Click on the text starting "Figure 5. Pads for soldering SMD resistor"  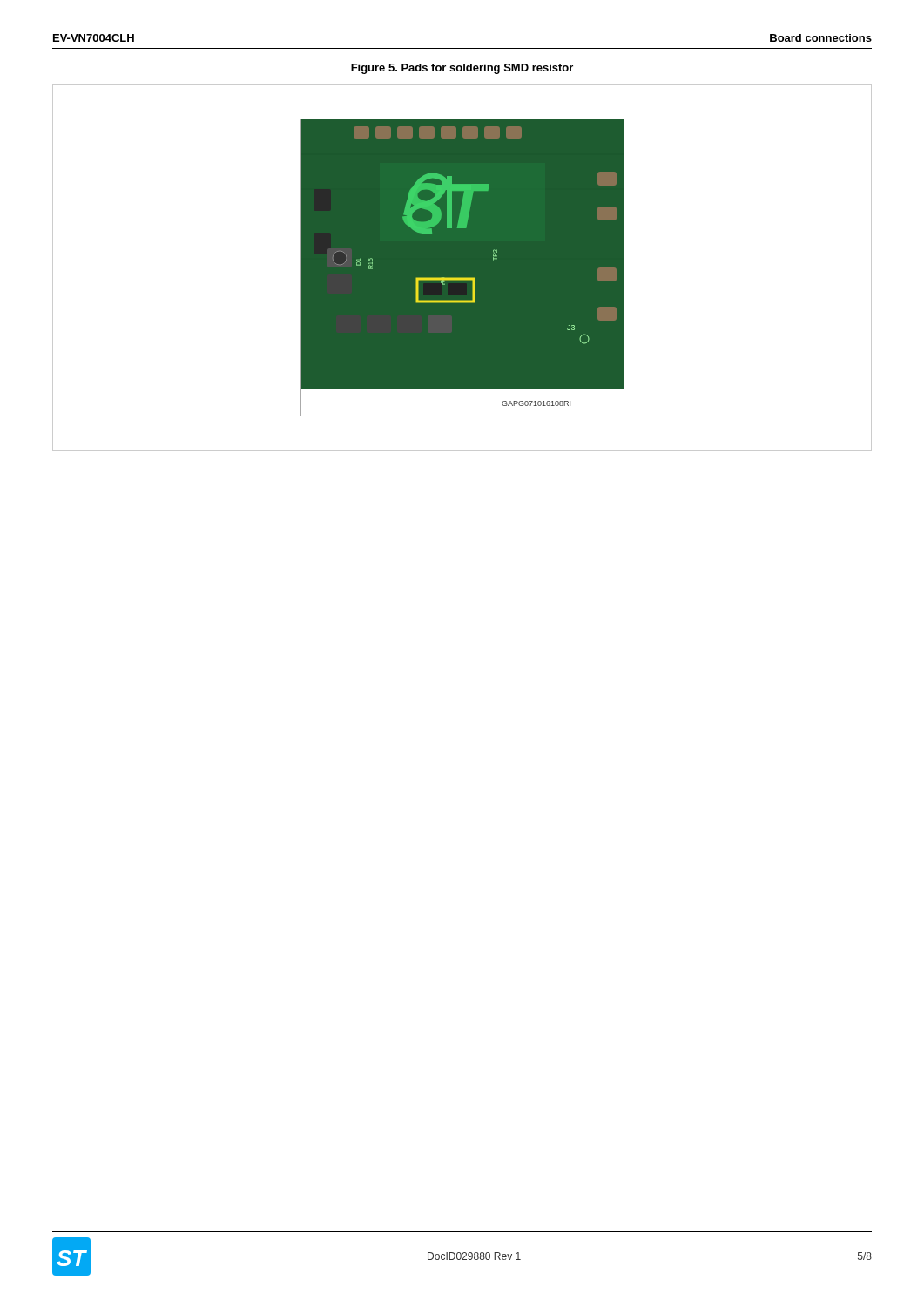pyautogui.click(x=462, y=68)
